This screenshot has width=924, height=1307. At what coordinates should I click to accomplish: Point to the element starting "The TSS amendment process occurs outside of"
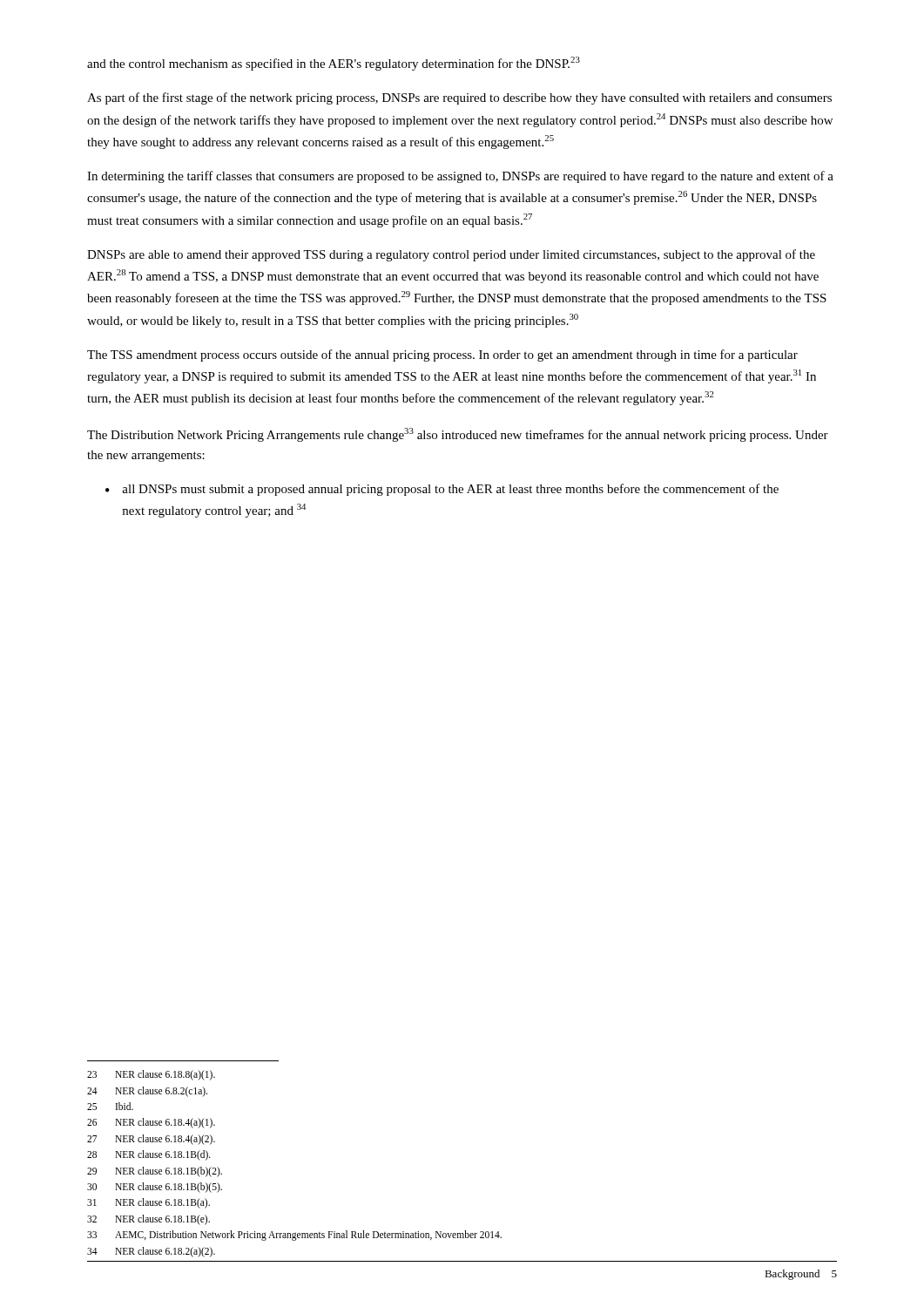pos(452,376)
